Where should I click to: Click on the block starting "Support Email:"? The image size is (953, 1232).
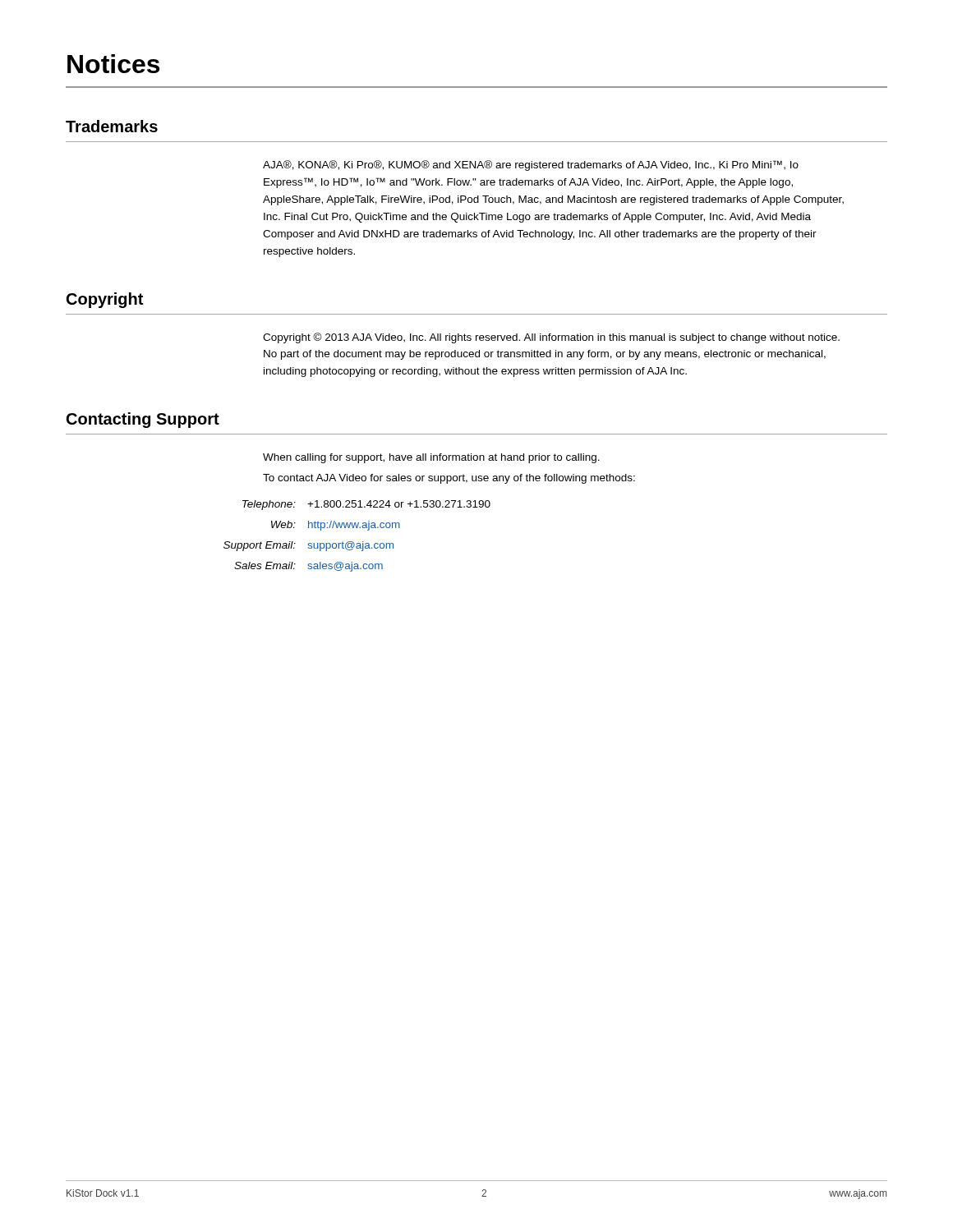259,545
